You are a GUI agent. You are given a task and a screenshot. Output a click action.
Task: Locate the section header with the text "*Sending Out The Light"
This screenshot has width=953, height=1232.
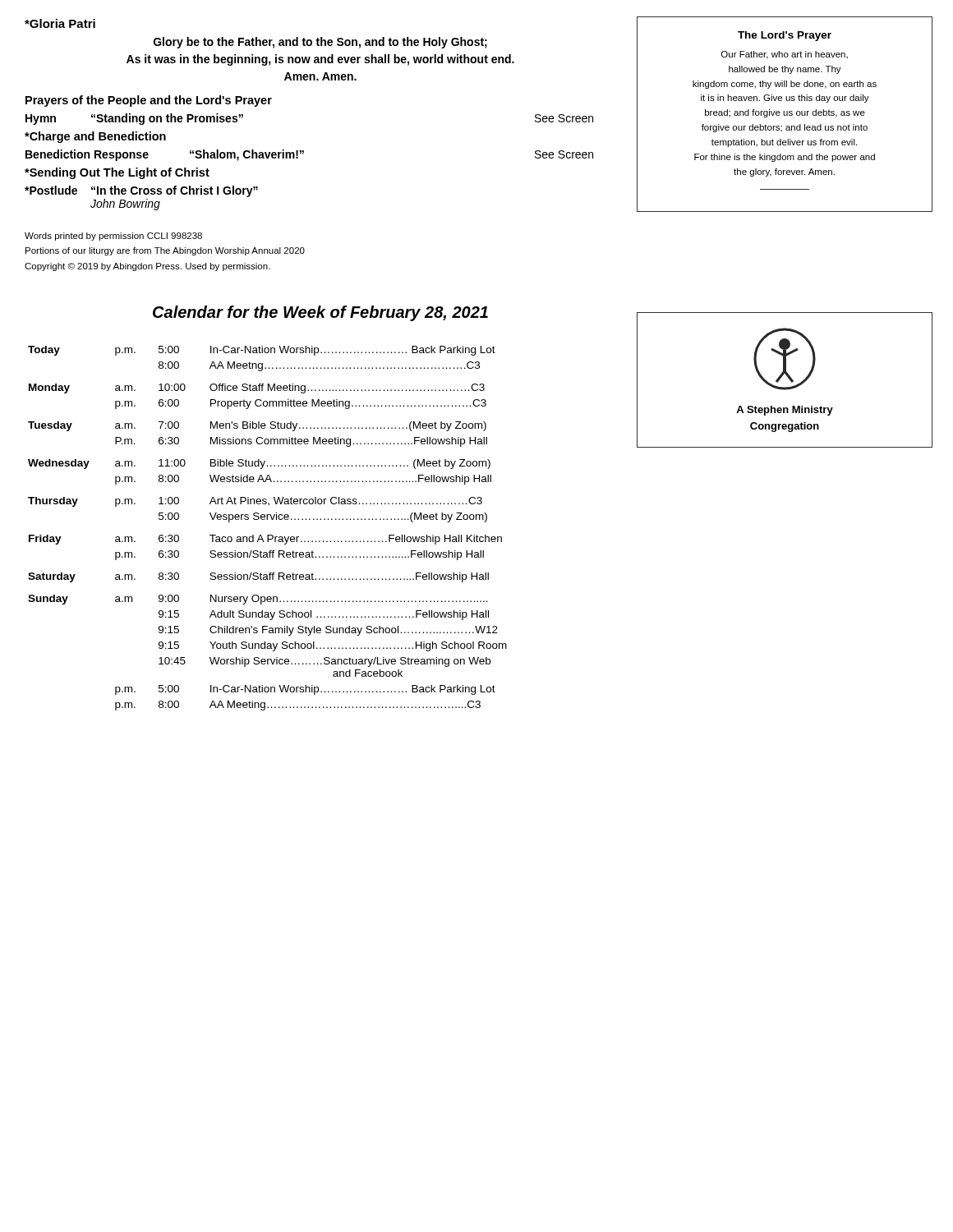click(x=117, y=172)
